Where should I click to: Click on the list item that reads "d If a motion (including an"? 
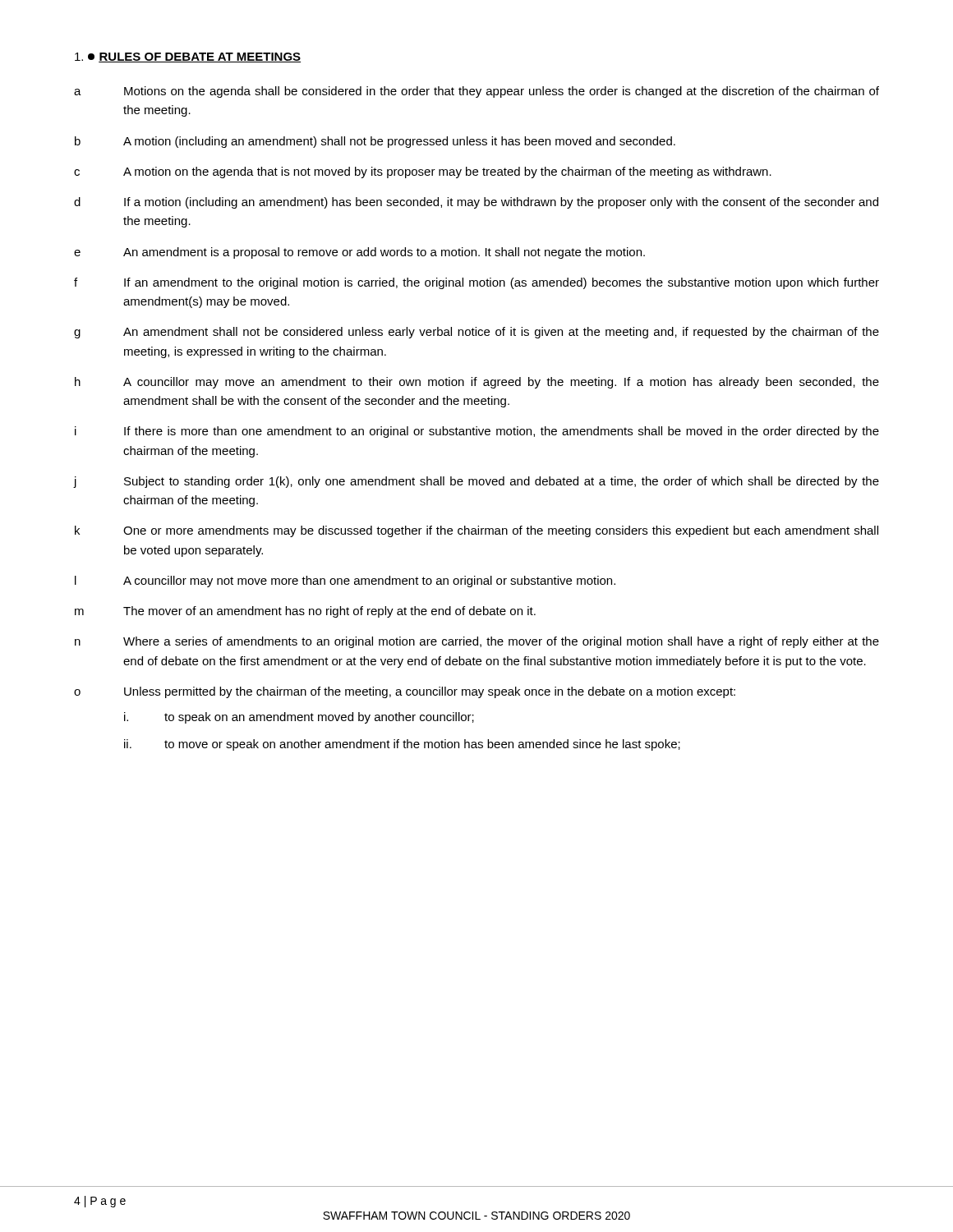(476, 211)
